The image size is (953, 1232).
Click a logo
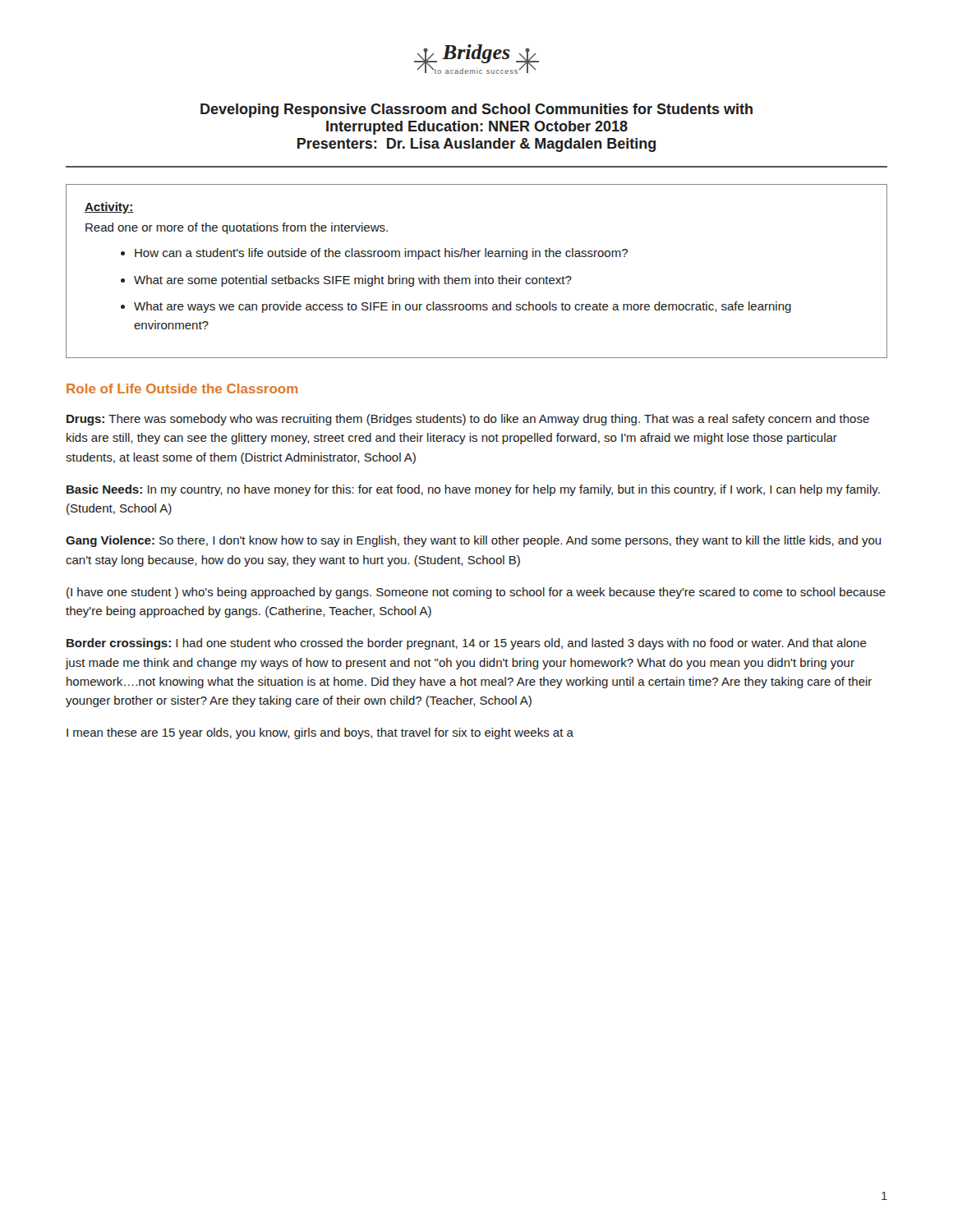click(x=476, y=63)
